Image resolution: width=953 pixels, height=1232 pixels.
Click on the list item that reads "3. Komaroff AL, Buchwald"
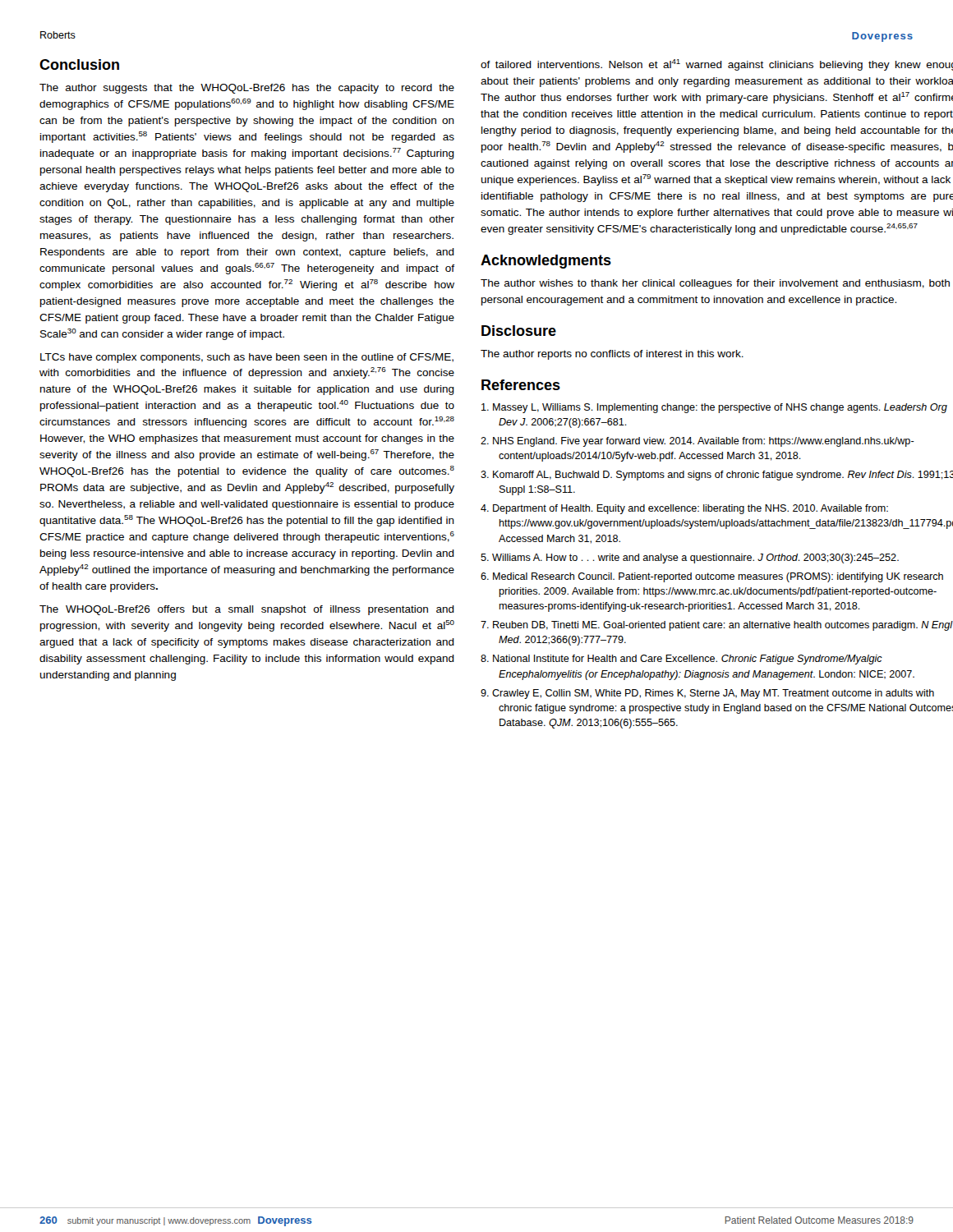tap(717, 482)
